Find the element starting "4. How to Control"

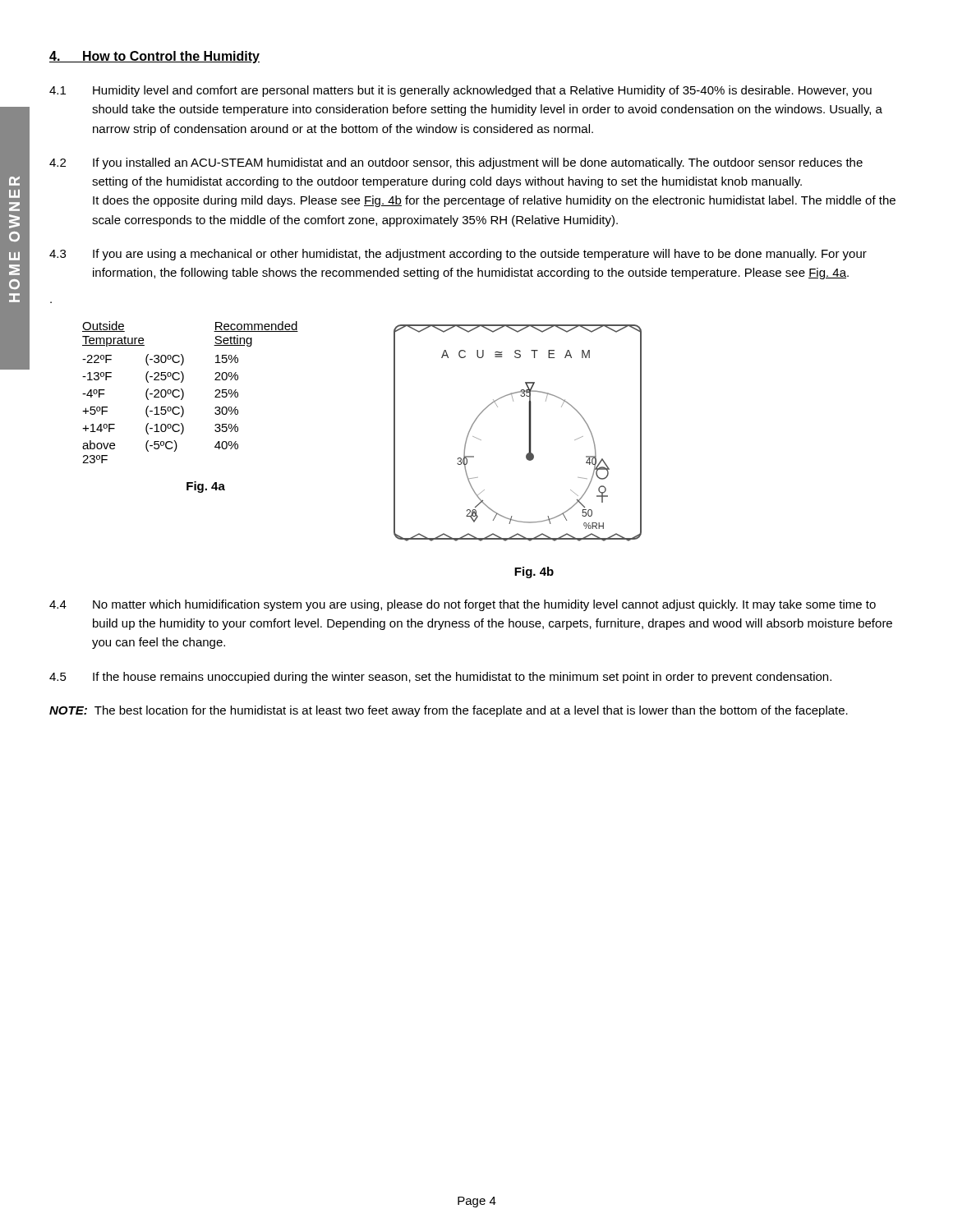[154, 56]
